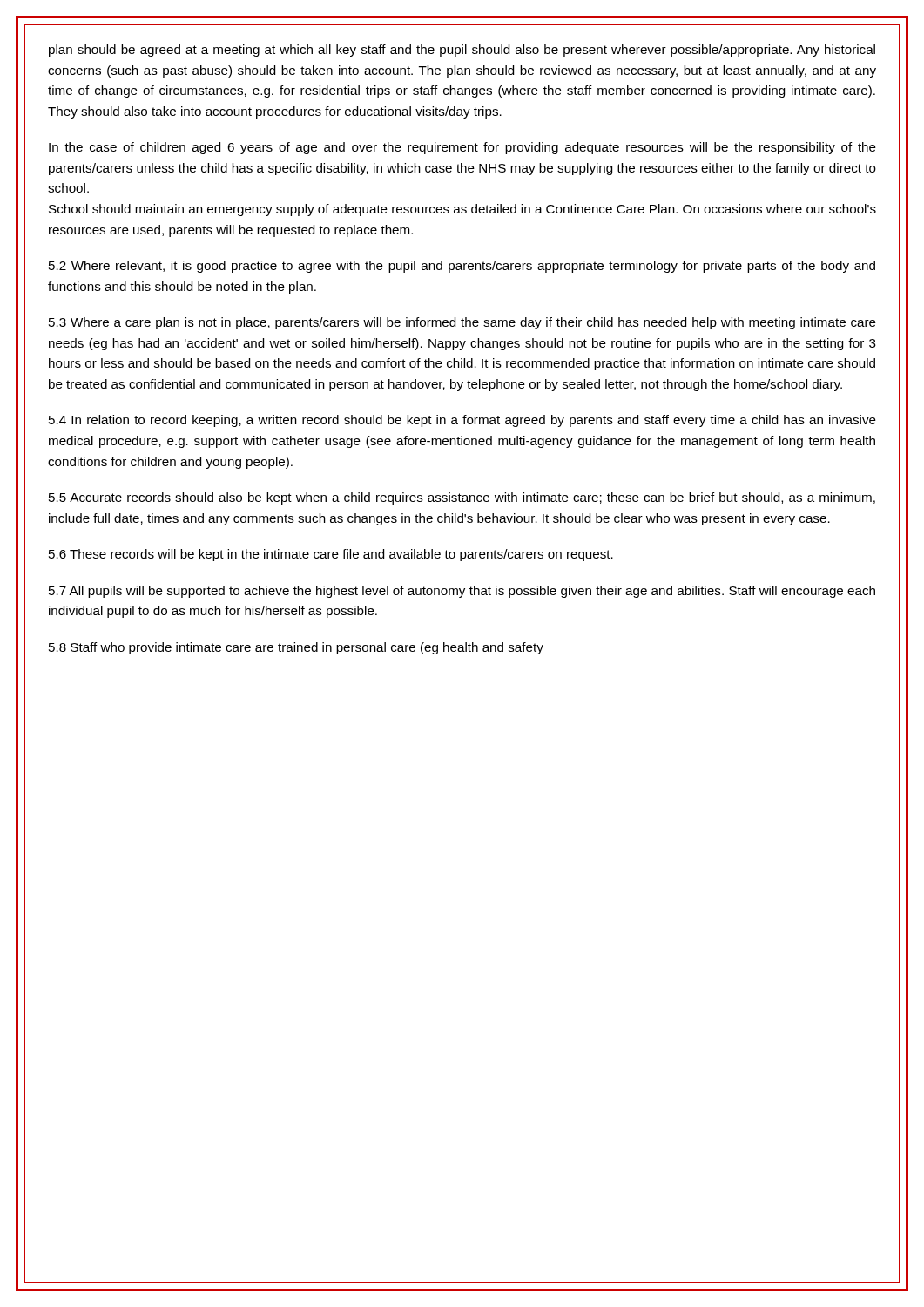
Task: Find the text block starting "4 In relation to record keeping, a"
Action: click(x=462, y=440)
